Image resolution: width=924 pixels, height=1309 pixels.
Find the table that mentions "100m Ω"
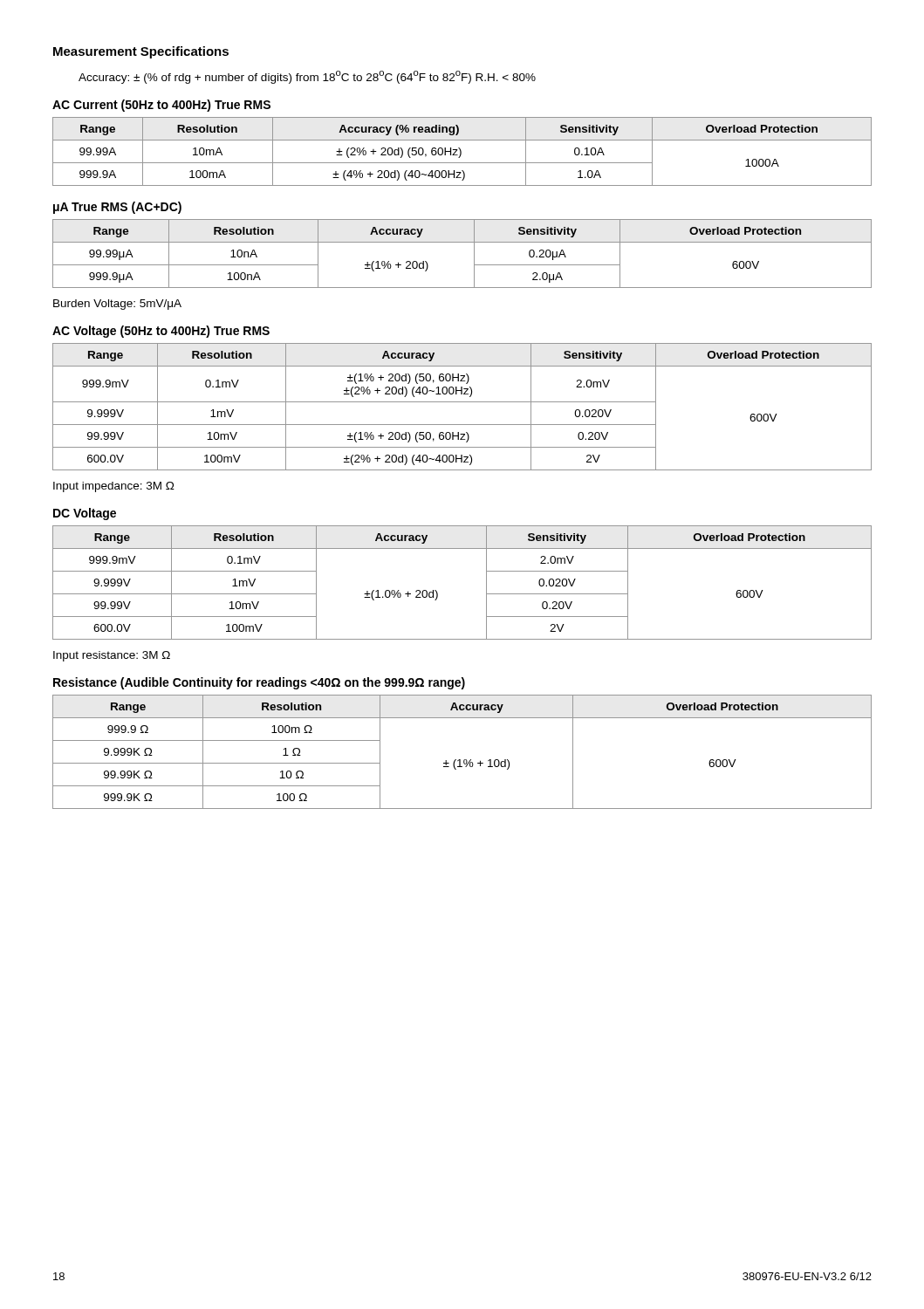[462, 751]
